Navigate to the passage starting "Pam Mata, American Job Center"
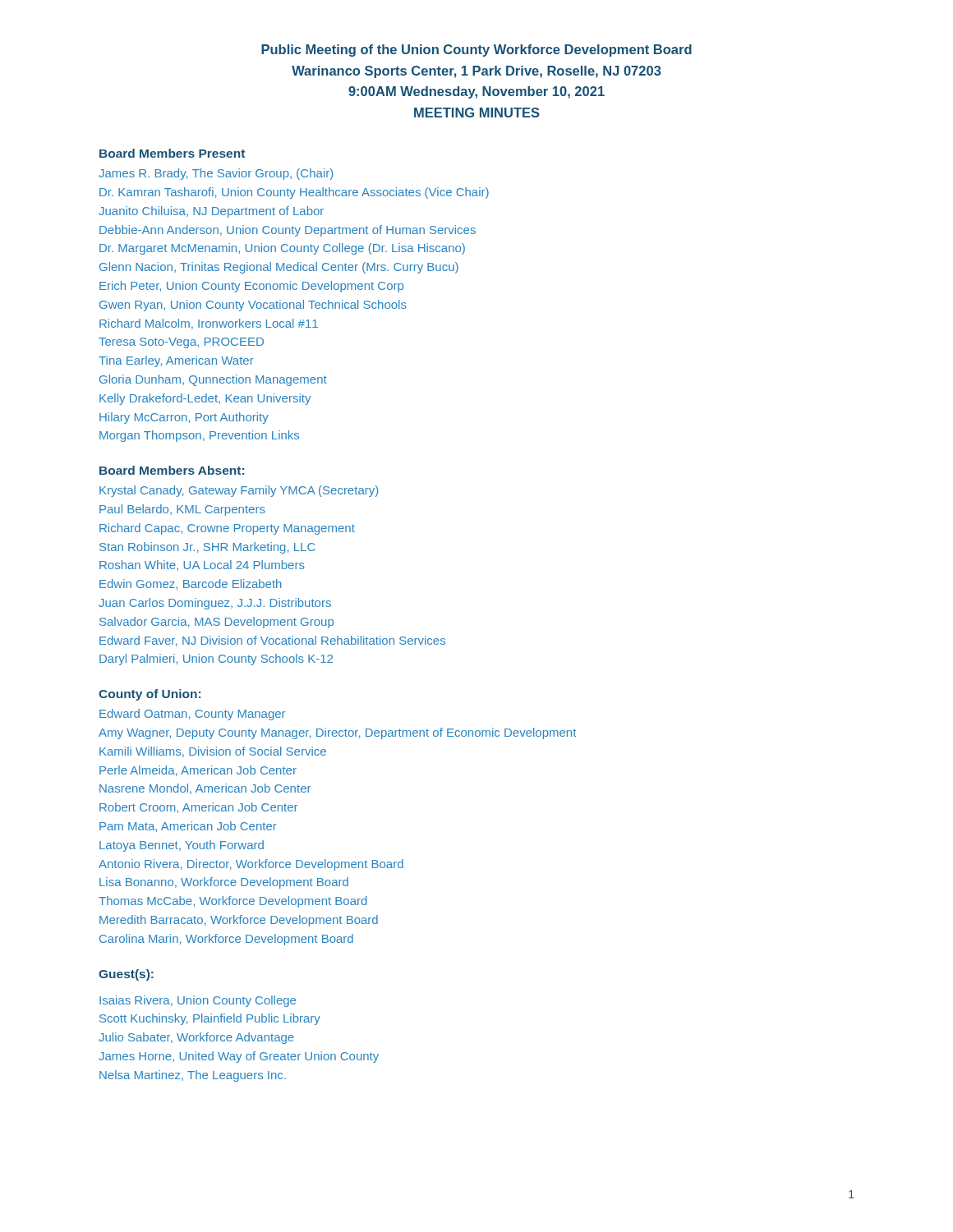953x1232 pixels. [x=188, y=826]
